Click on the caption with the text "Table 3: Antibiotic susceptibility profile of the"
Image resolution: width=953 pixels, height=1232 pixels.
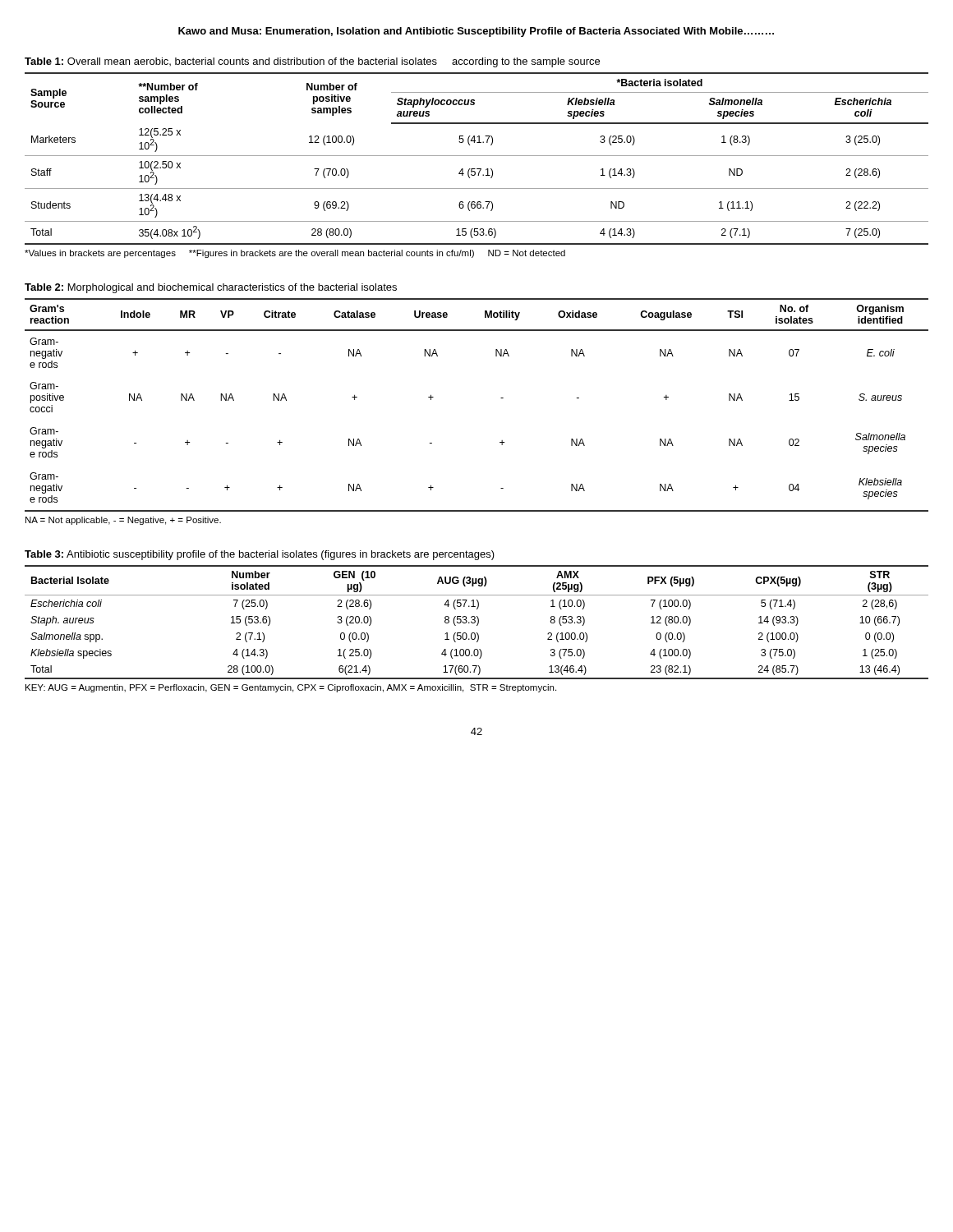pyautogui.click(x=260, y=554)
